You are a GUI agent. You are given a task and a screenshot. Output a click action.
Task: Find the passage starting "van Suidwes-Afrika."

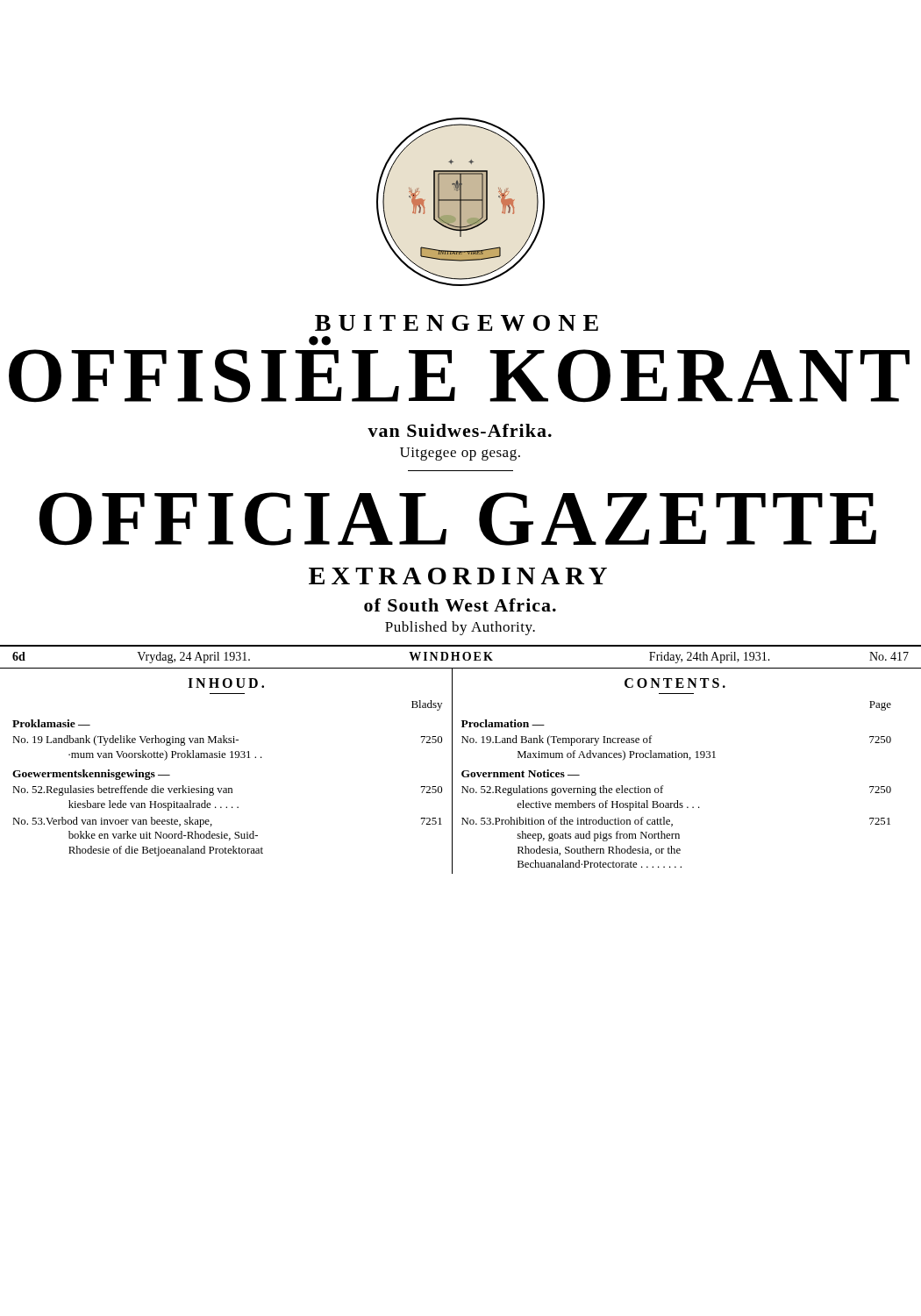[460, 430]
